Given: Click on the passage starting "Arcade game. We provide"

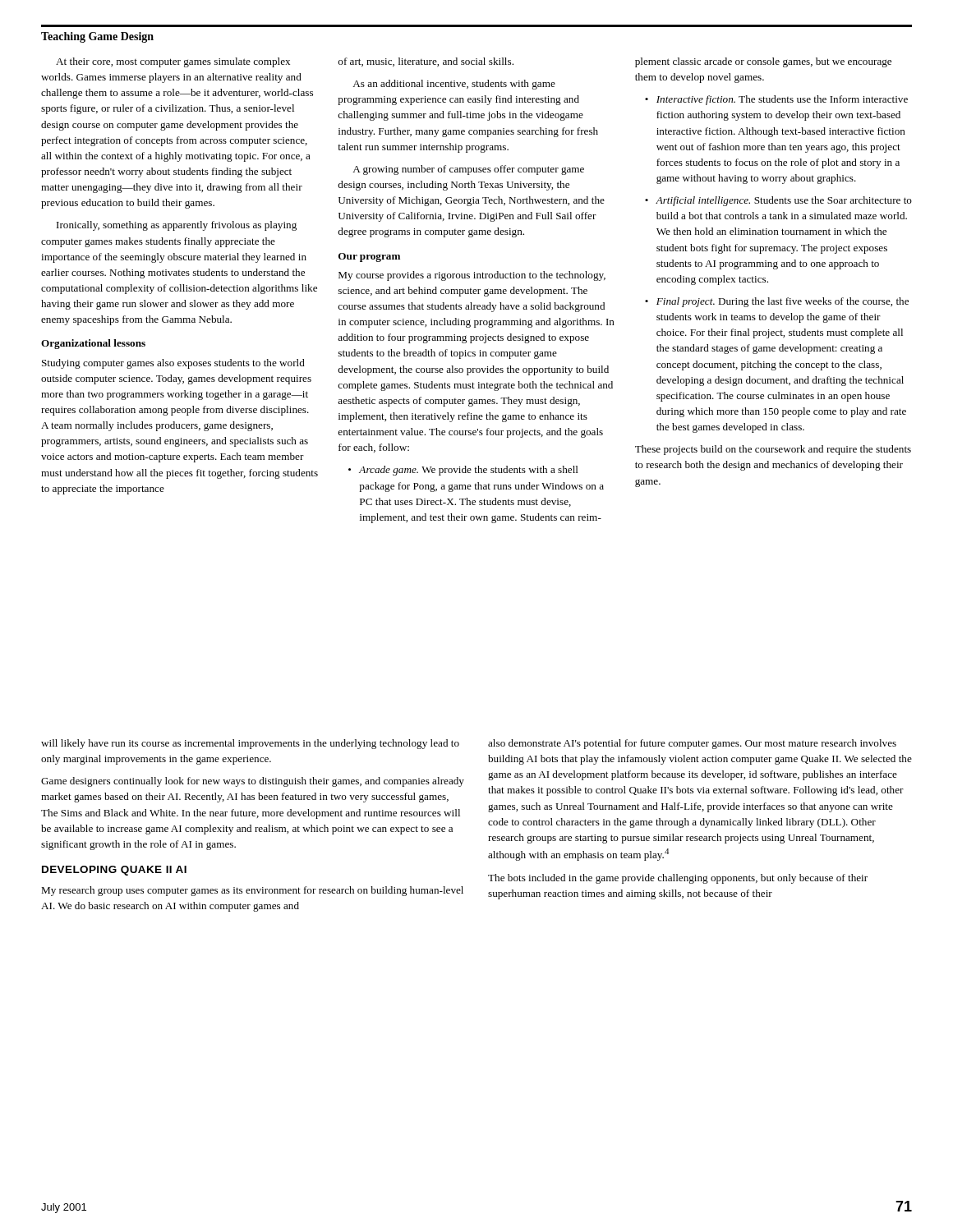Looking at the screenshot, I should point(482,493).
